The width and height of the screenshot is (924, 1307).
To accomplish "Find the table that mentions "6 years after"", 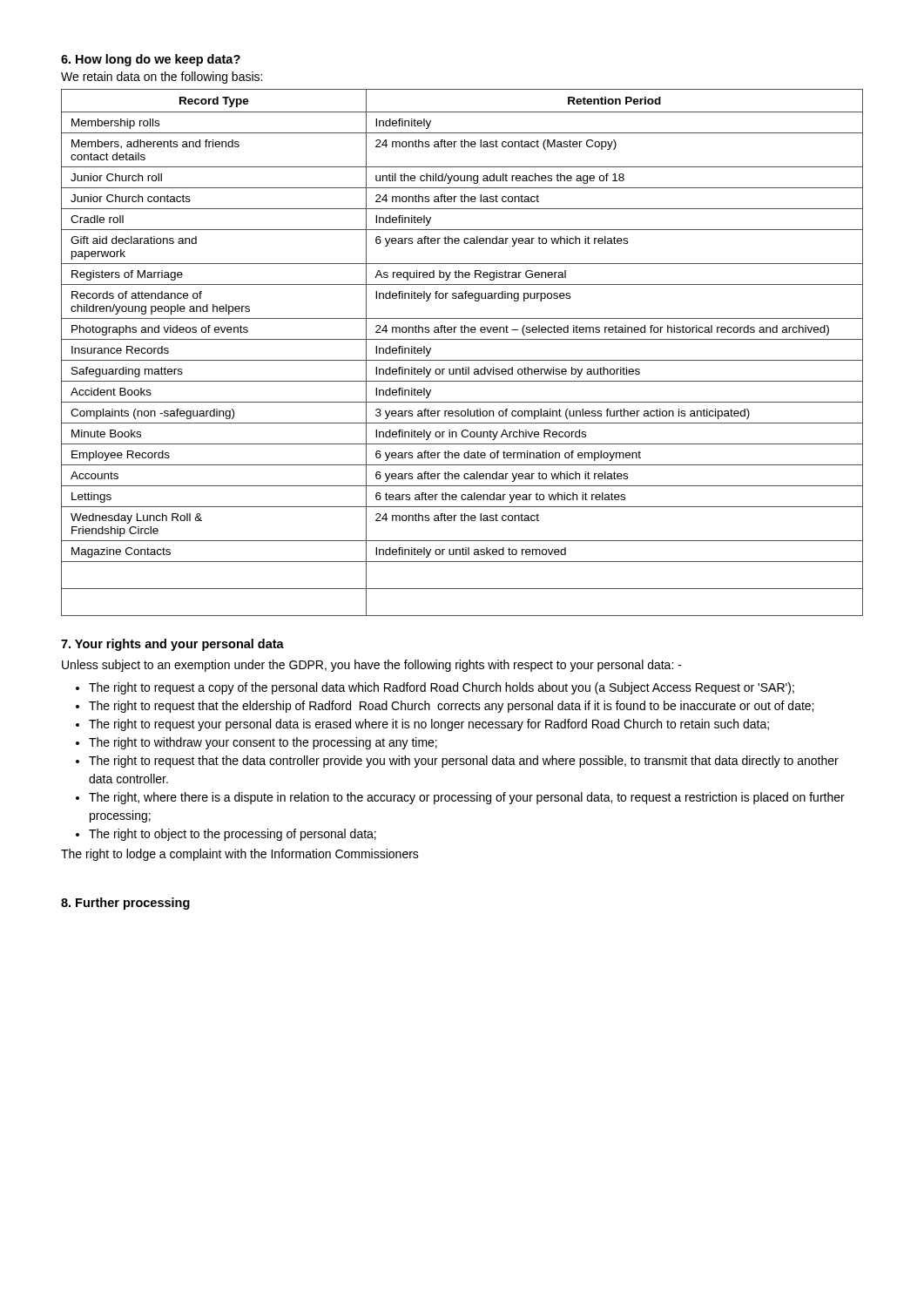I will (x=462, y=352).
